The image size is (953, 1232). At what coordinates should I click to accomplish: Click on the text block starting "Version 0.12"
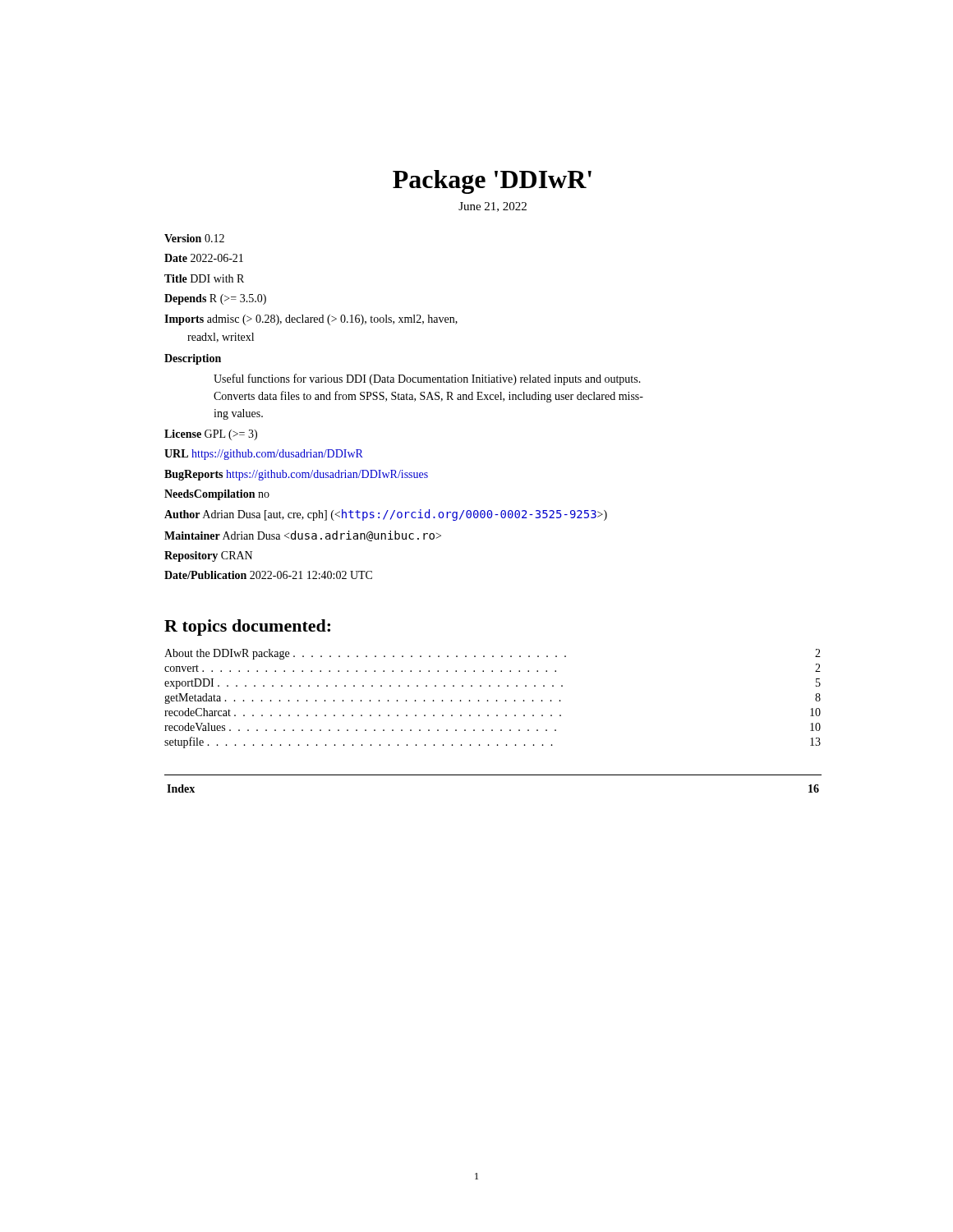coord(194,239)
